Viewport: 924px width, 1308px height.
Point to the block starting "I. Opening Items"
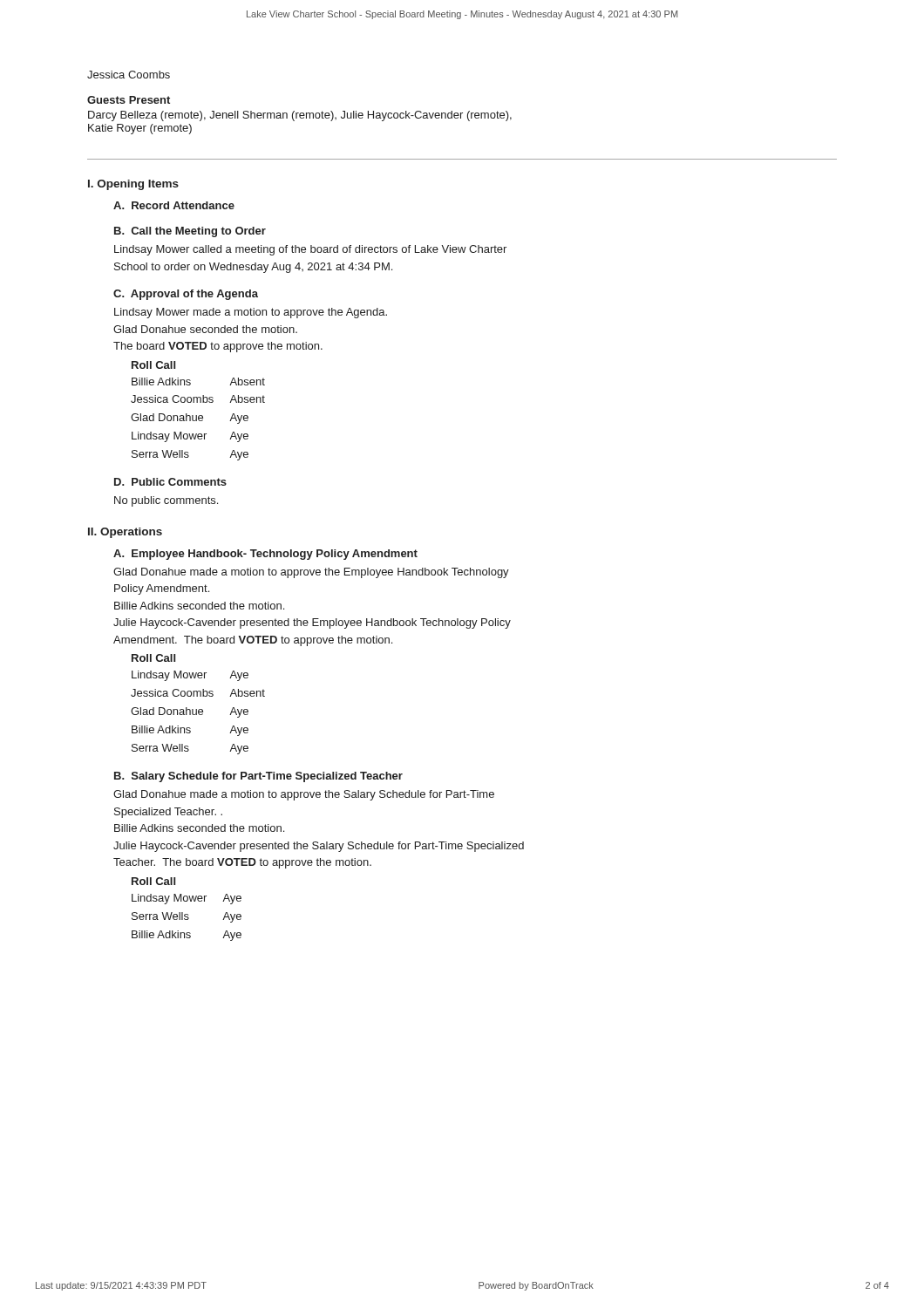tap(133, 184)
